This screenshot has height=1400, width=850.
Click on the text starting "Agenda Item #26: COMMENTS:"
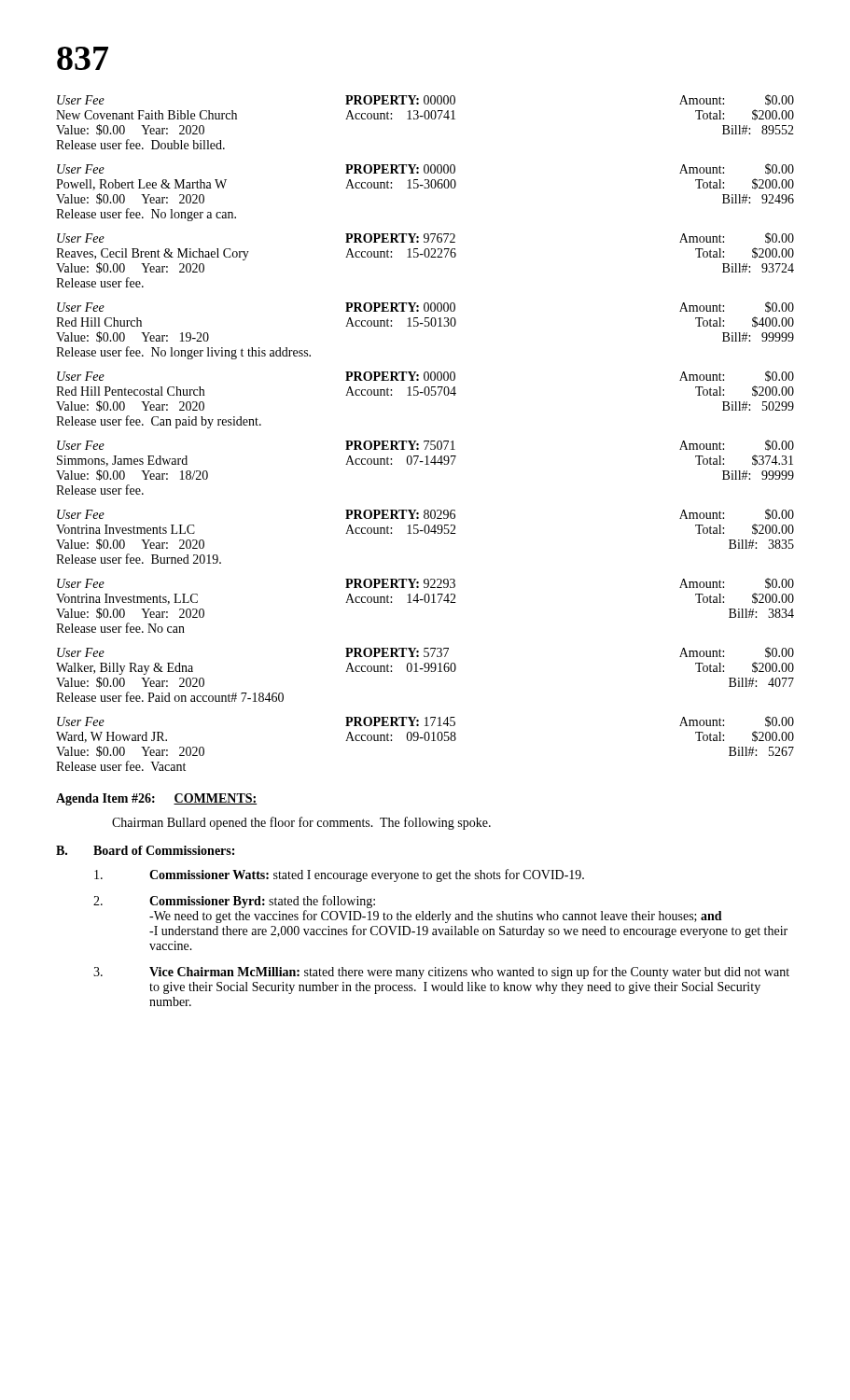(x=156, y=799)
